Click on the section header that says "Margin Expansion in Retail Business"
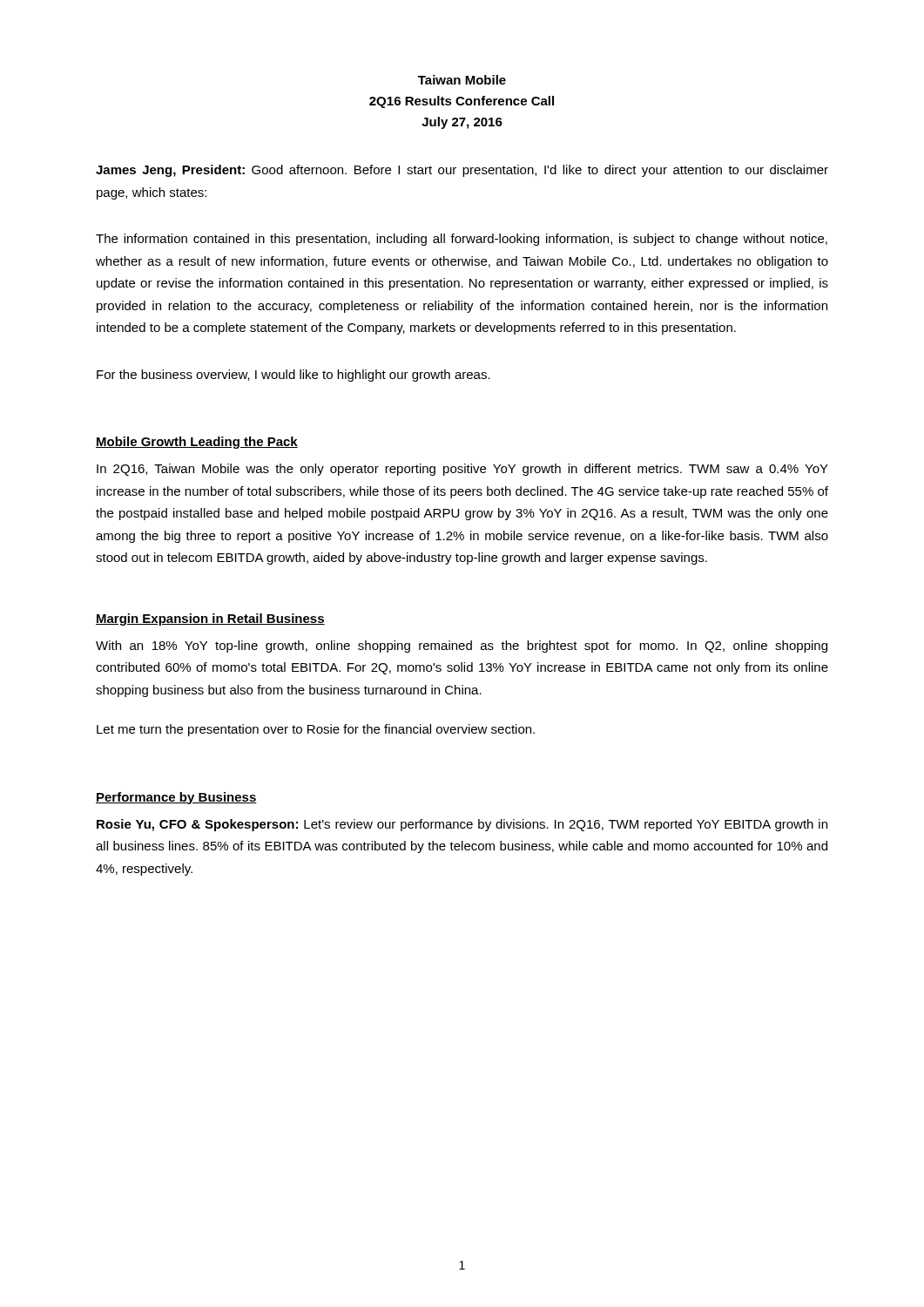The image size is (924, 1307). pos(210,618)
